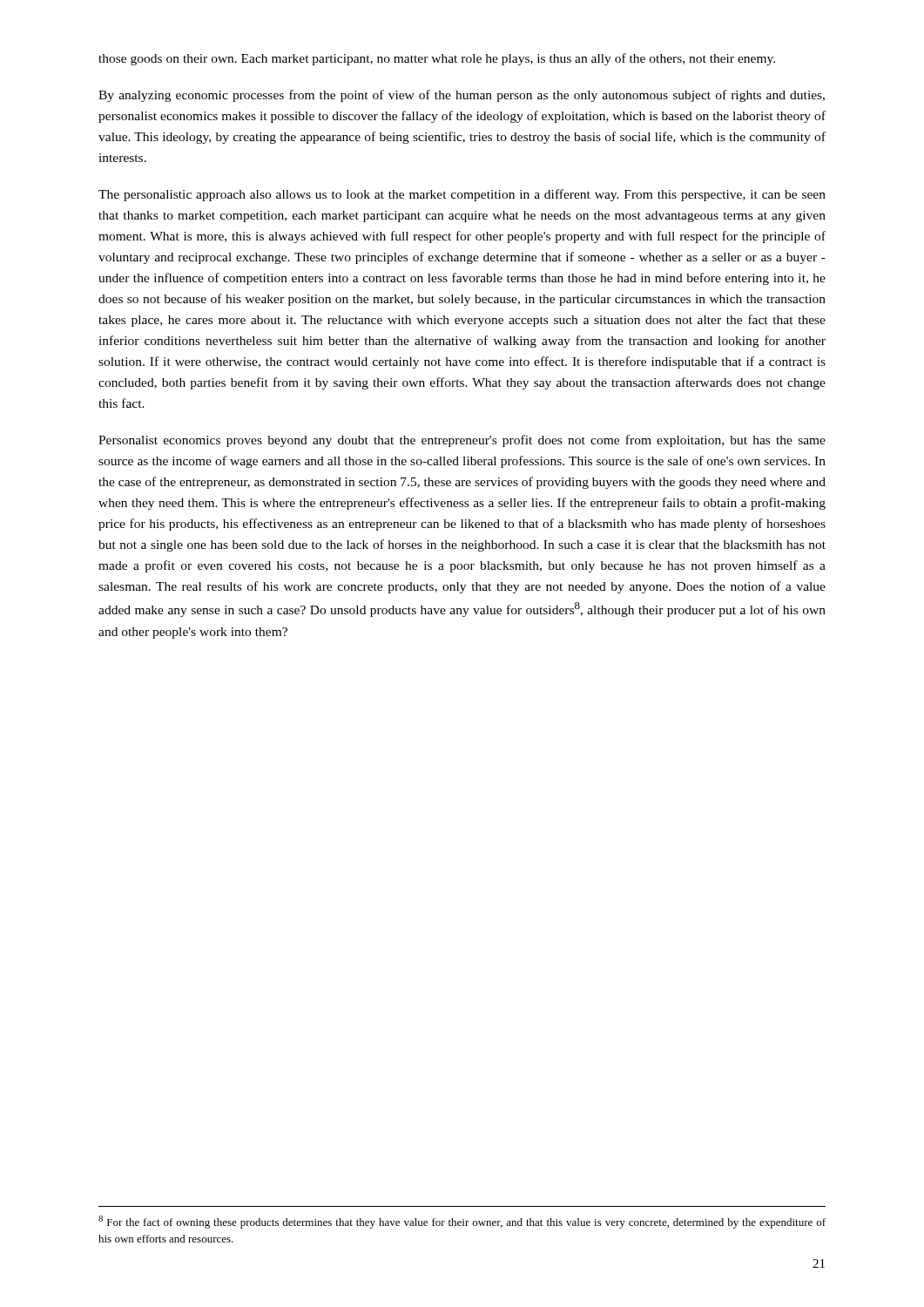Point to the passage starting "8 For the fact of owning"
Viewport: 924px width, 1307px height.
point(462,1229)
